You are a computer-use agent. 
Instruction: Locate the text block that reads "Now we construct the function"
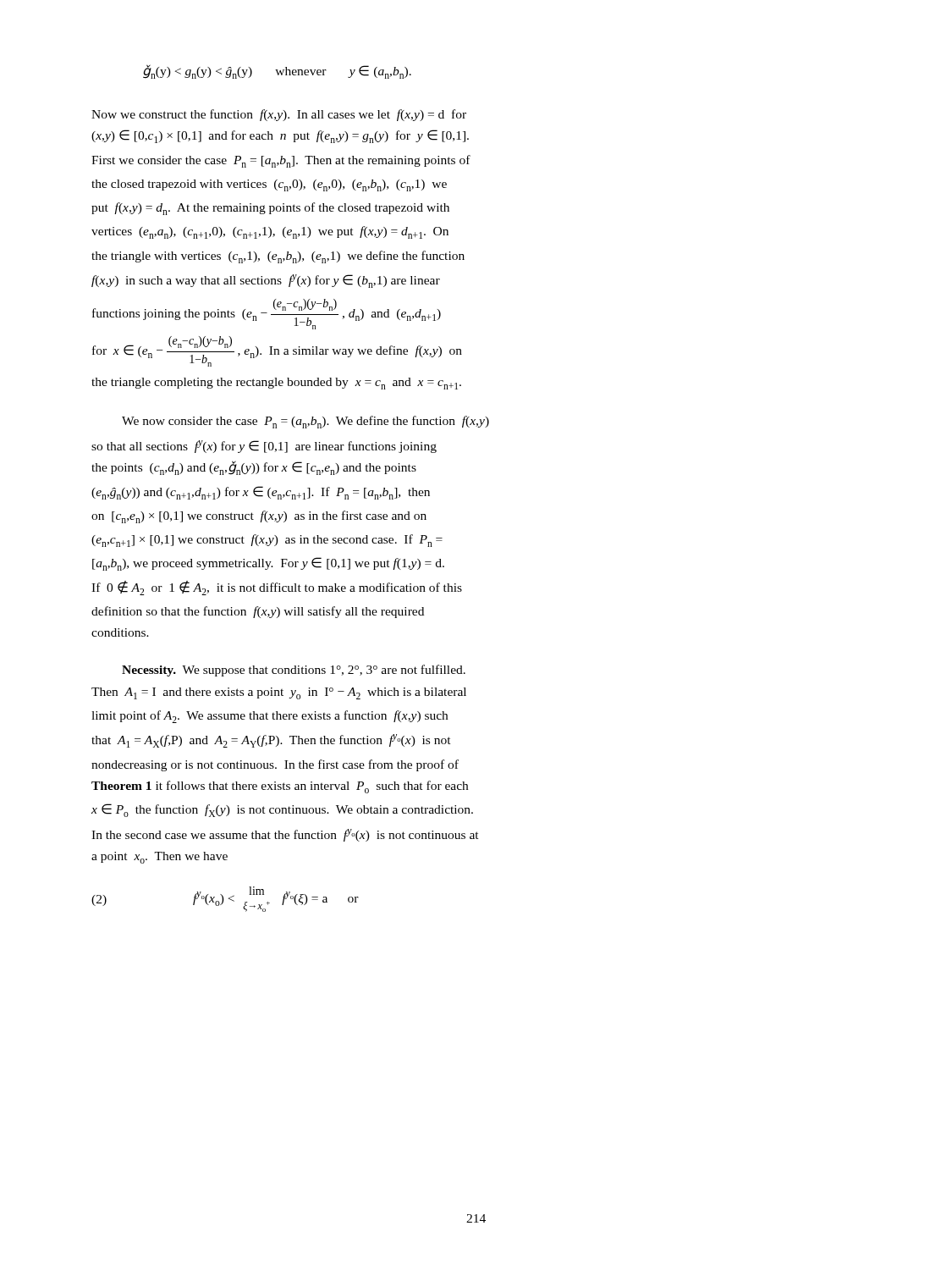[x=281, y=198]
